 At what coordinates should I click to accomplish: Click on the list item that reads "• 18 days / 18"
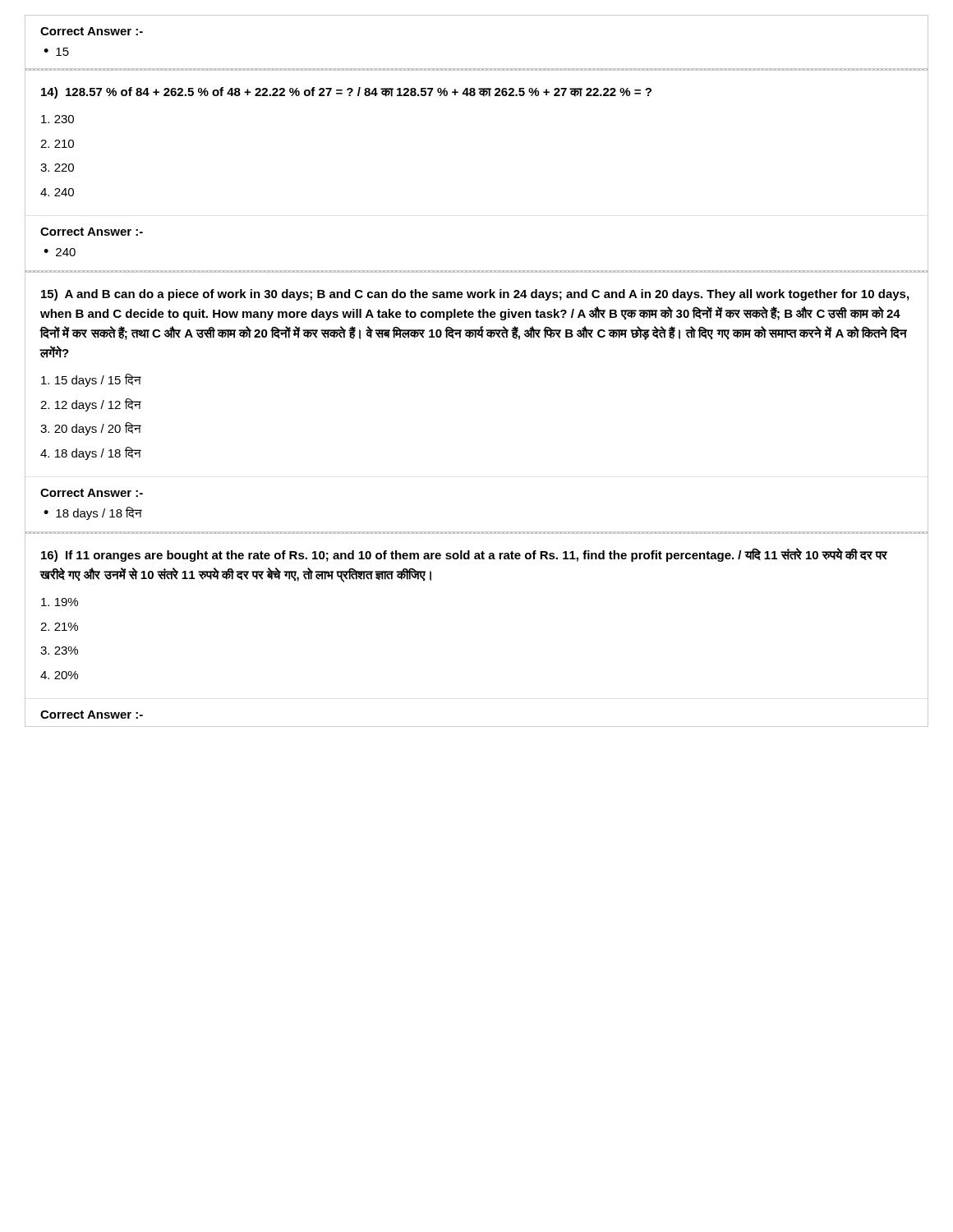(x=93, y=513)
